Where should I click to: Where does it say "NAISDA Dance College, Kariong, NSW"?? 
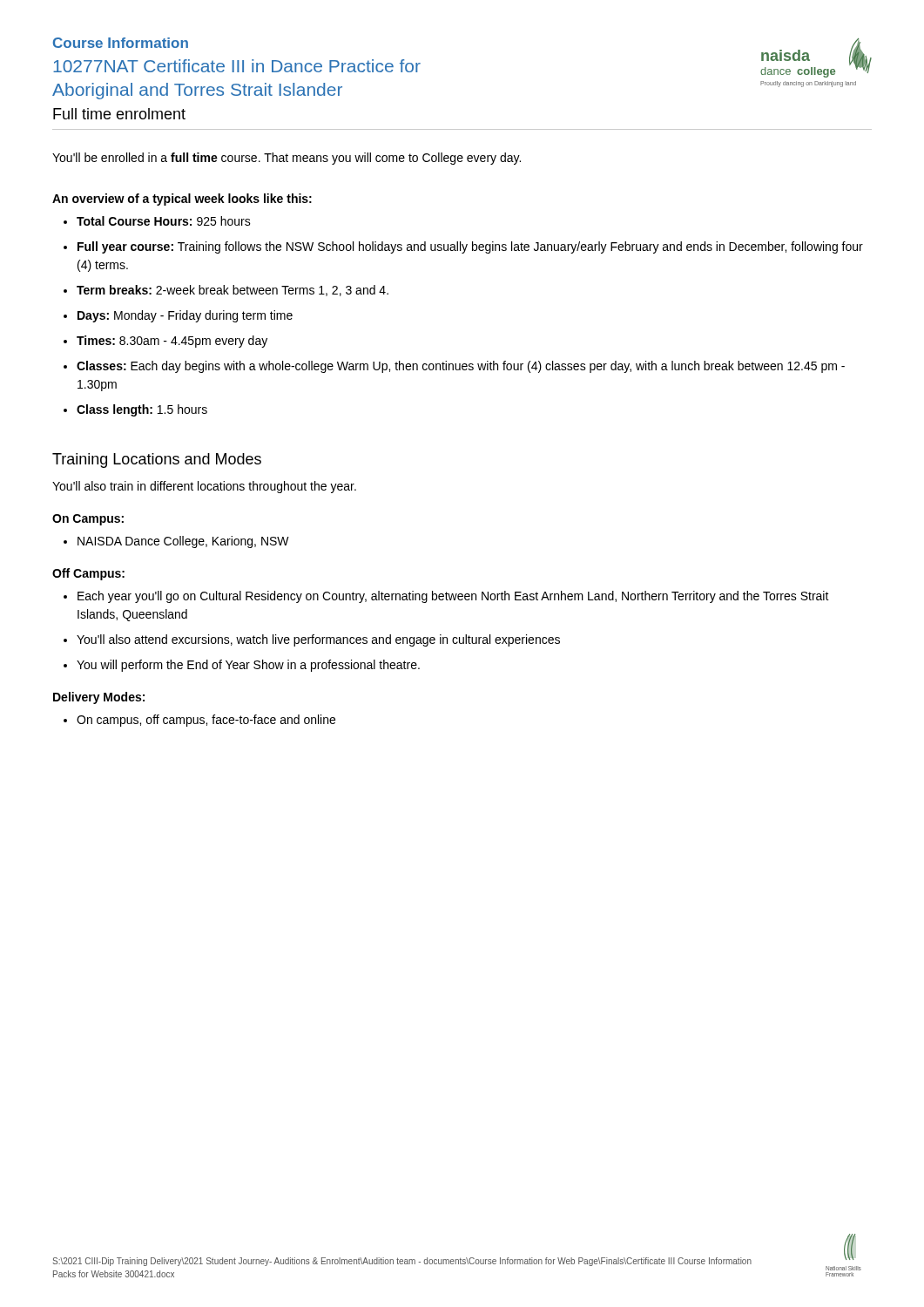click(183, 541)
